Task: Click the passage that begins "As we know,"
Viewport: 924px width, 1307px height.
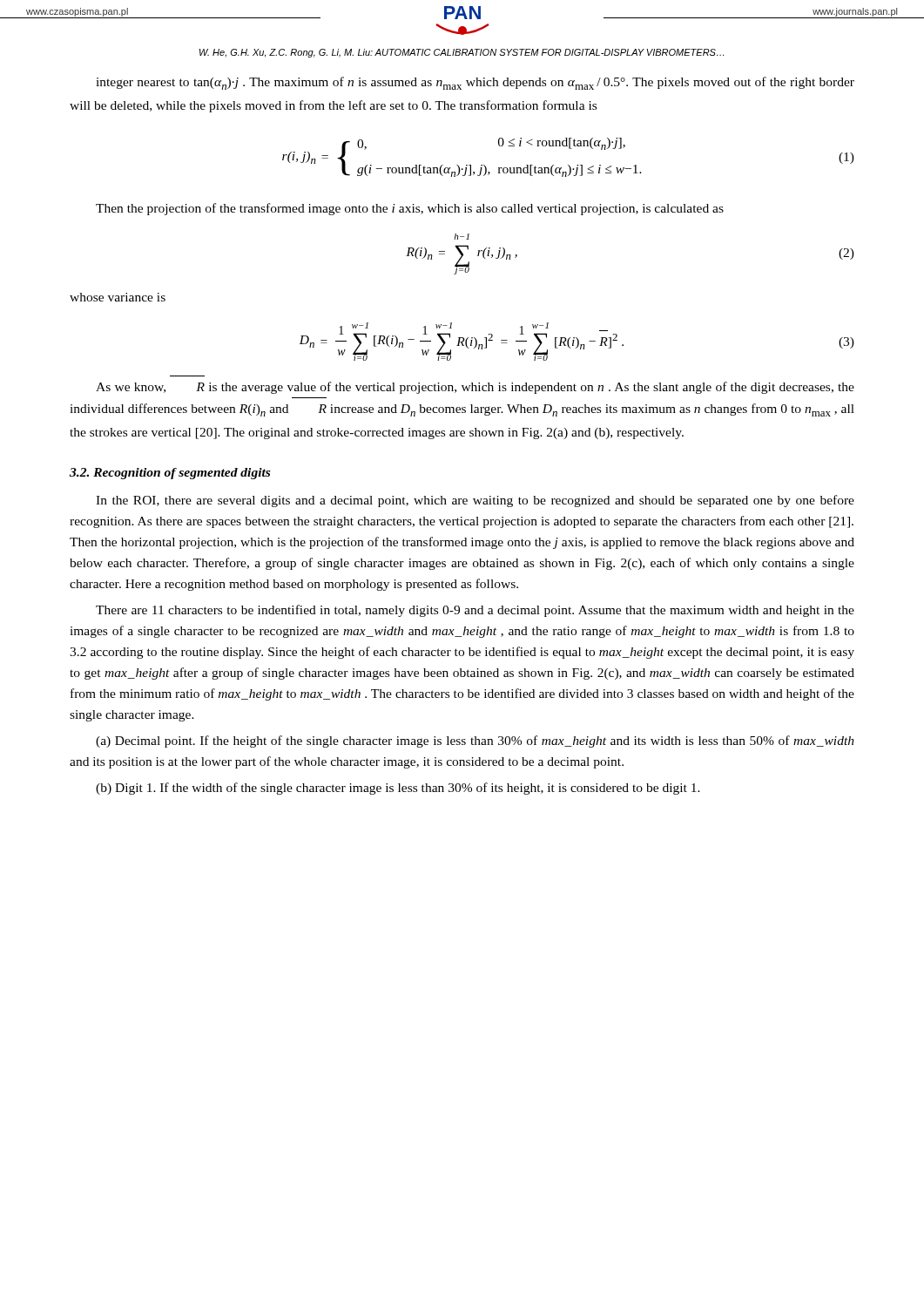Action: click(462, 407)
